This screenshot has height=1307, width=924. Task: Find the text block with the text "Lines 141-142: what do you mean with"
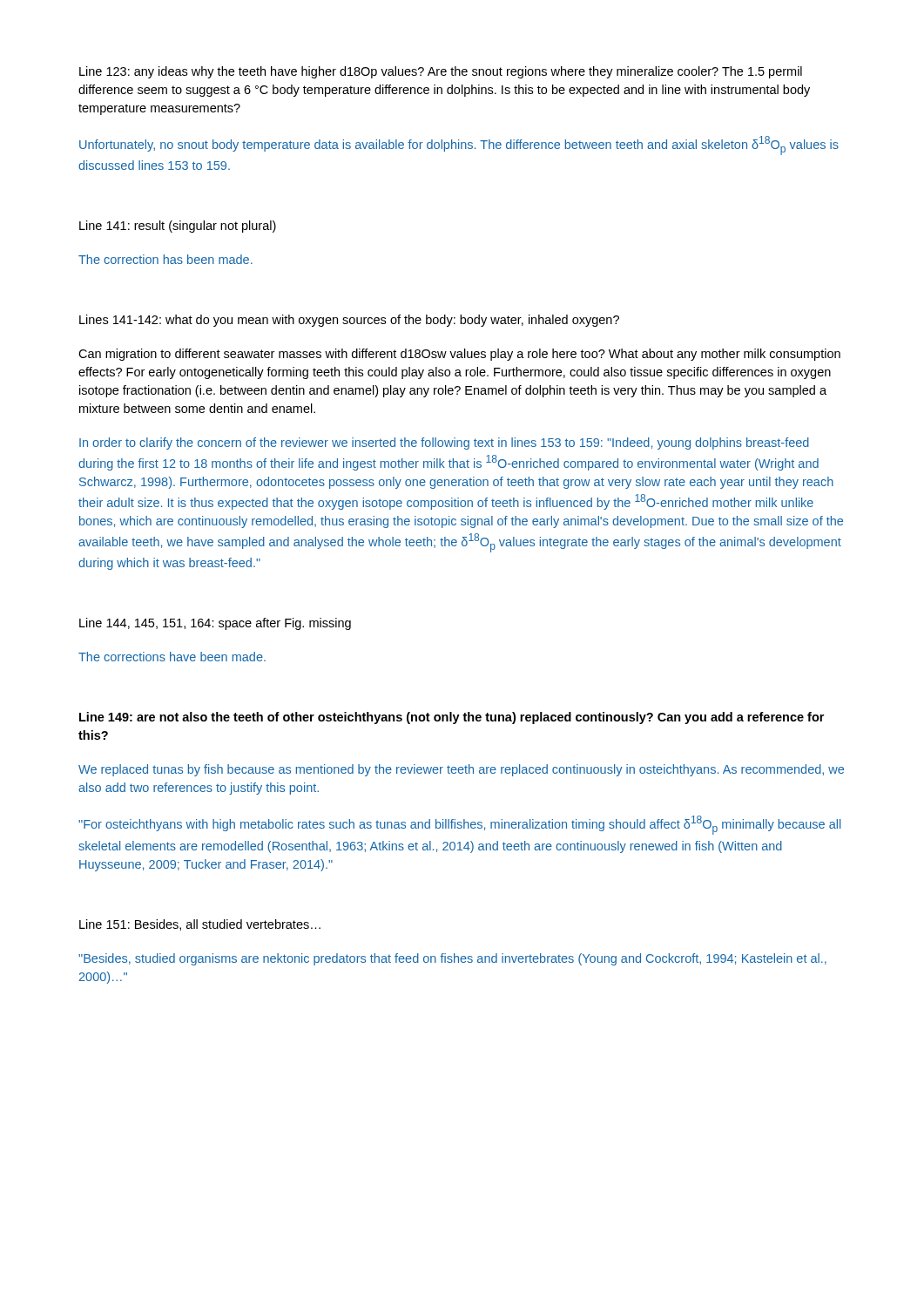pos(462,320)
